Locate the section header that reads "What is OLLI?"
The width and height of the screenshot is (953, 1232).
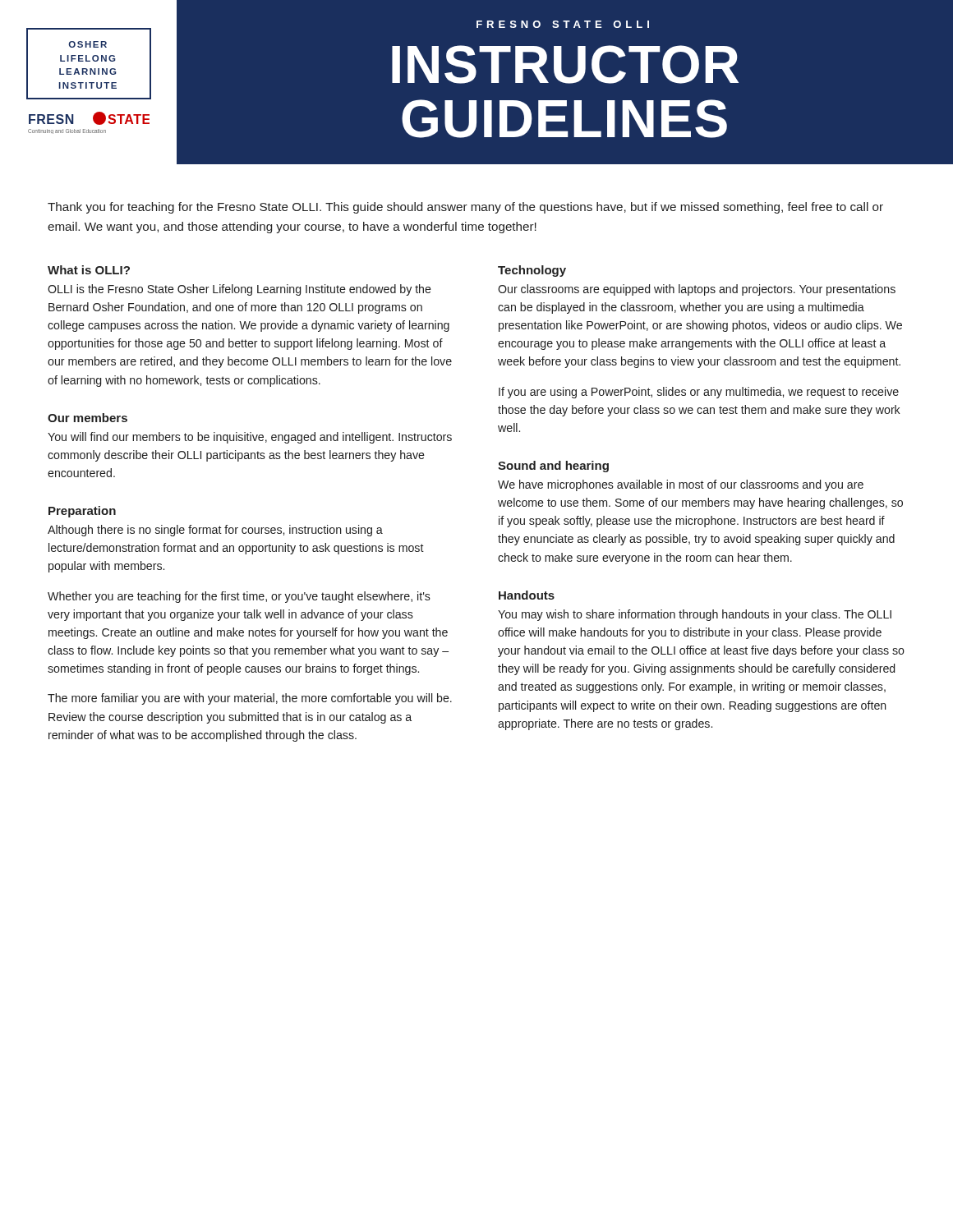click(89, 270)
